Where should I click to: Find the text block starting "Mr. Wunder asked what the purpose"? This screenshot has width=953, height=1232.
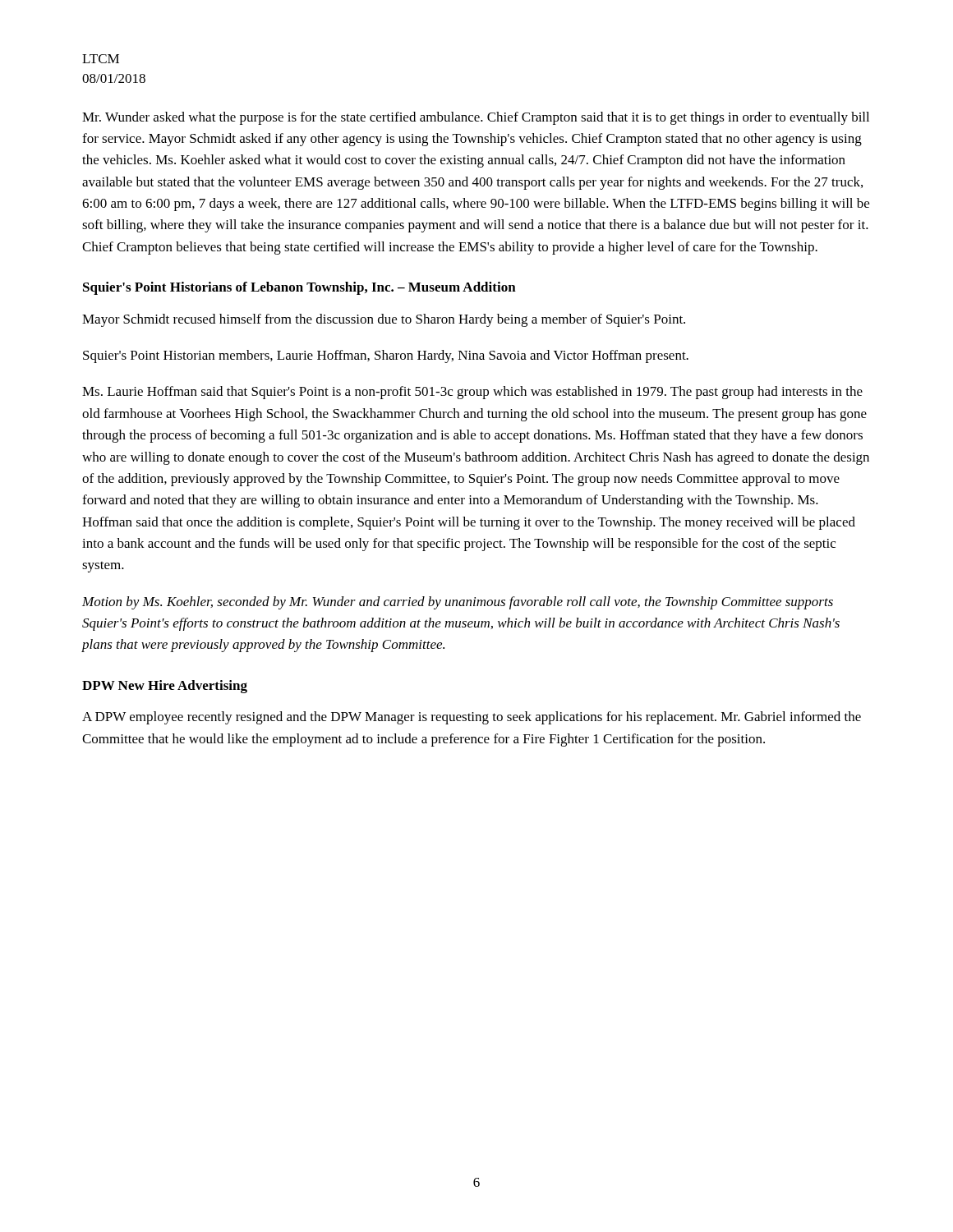pyautogui.click(x=476, y=182)
